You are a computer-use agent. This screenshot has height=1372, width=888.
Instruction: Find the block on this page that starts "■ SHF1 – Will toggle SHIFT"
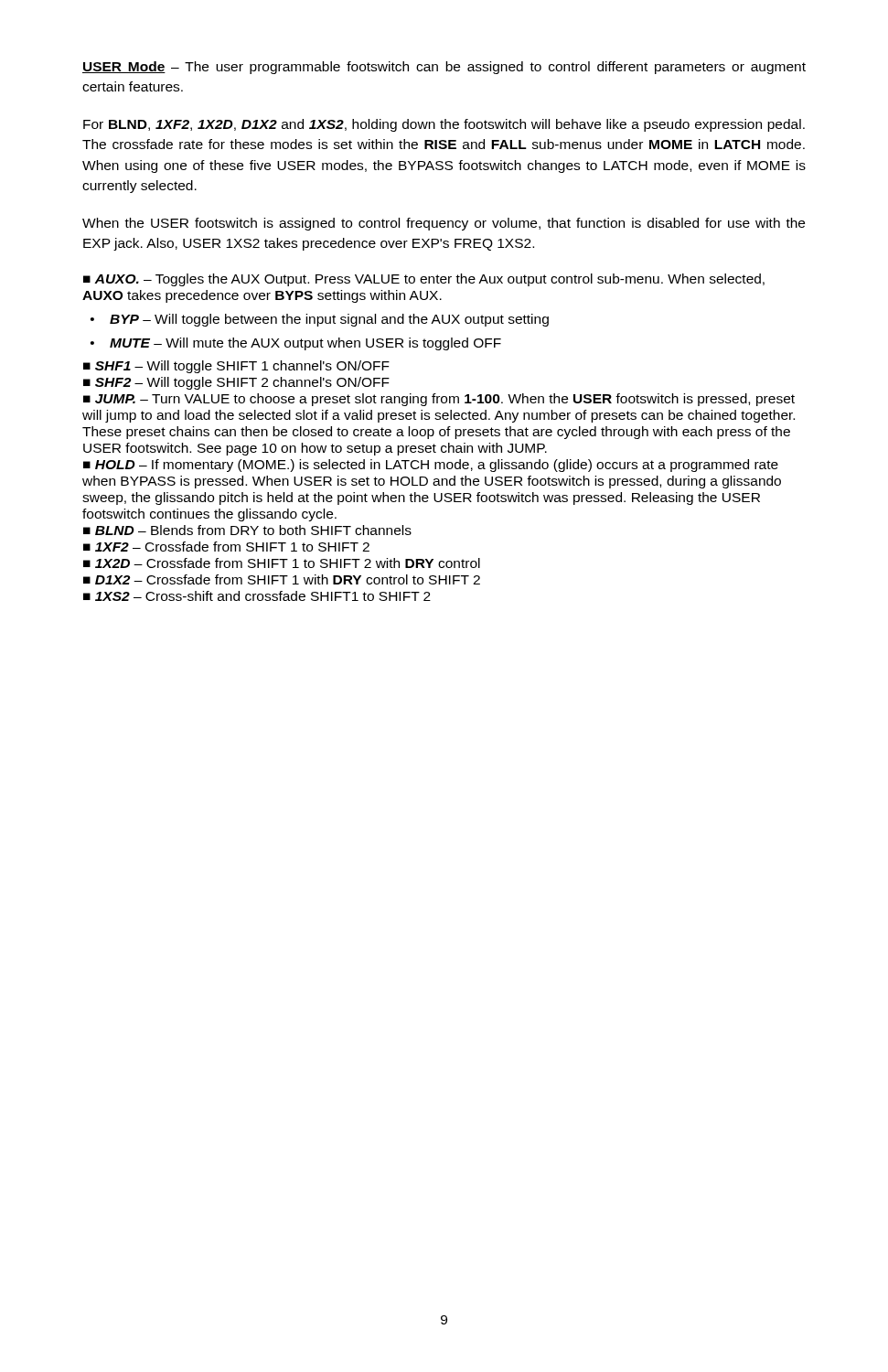click(x=236, y=367)
